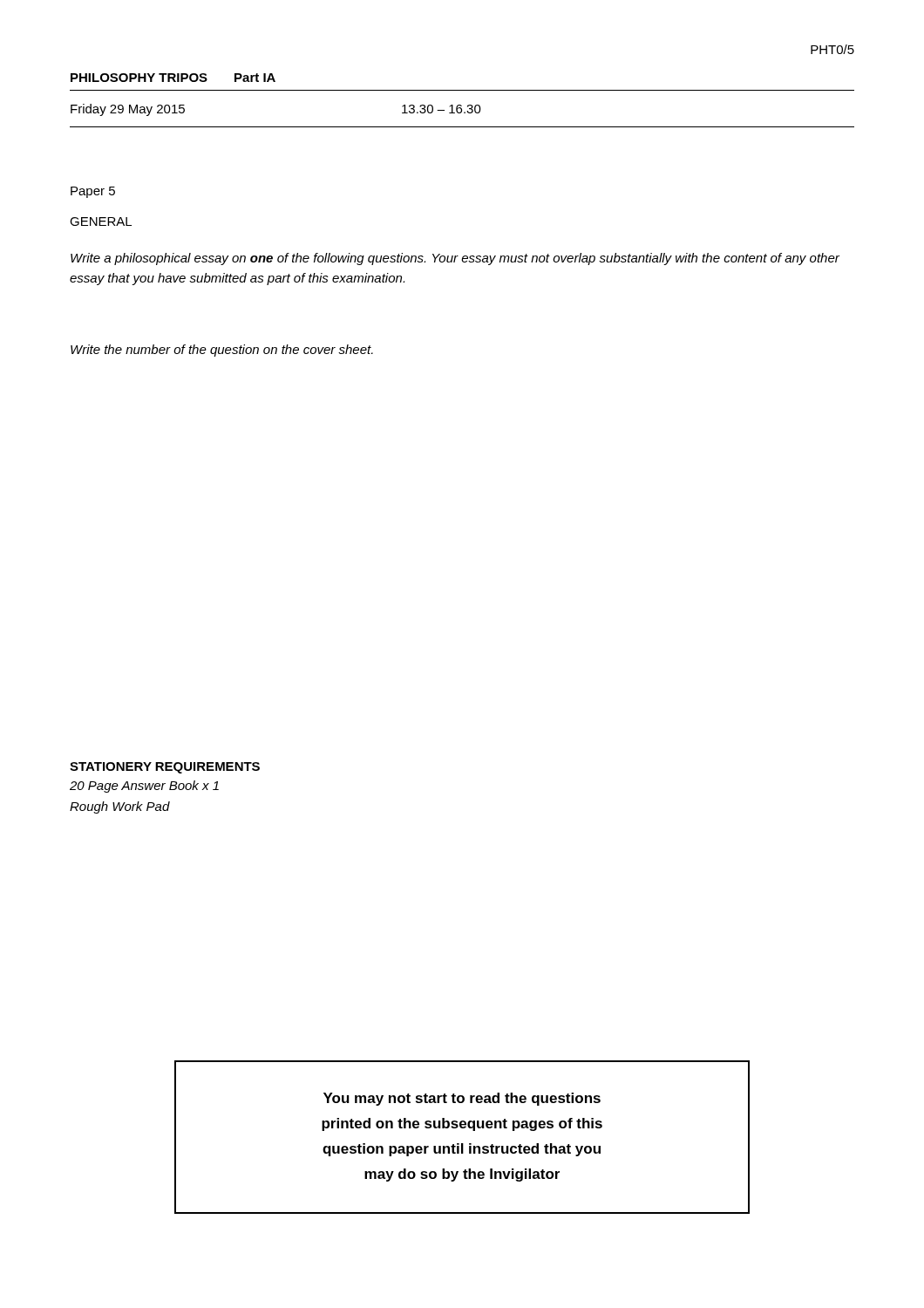
Task: Click on the text block starting "Paper 5"
Action: (x=93, y=191)
